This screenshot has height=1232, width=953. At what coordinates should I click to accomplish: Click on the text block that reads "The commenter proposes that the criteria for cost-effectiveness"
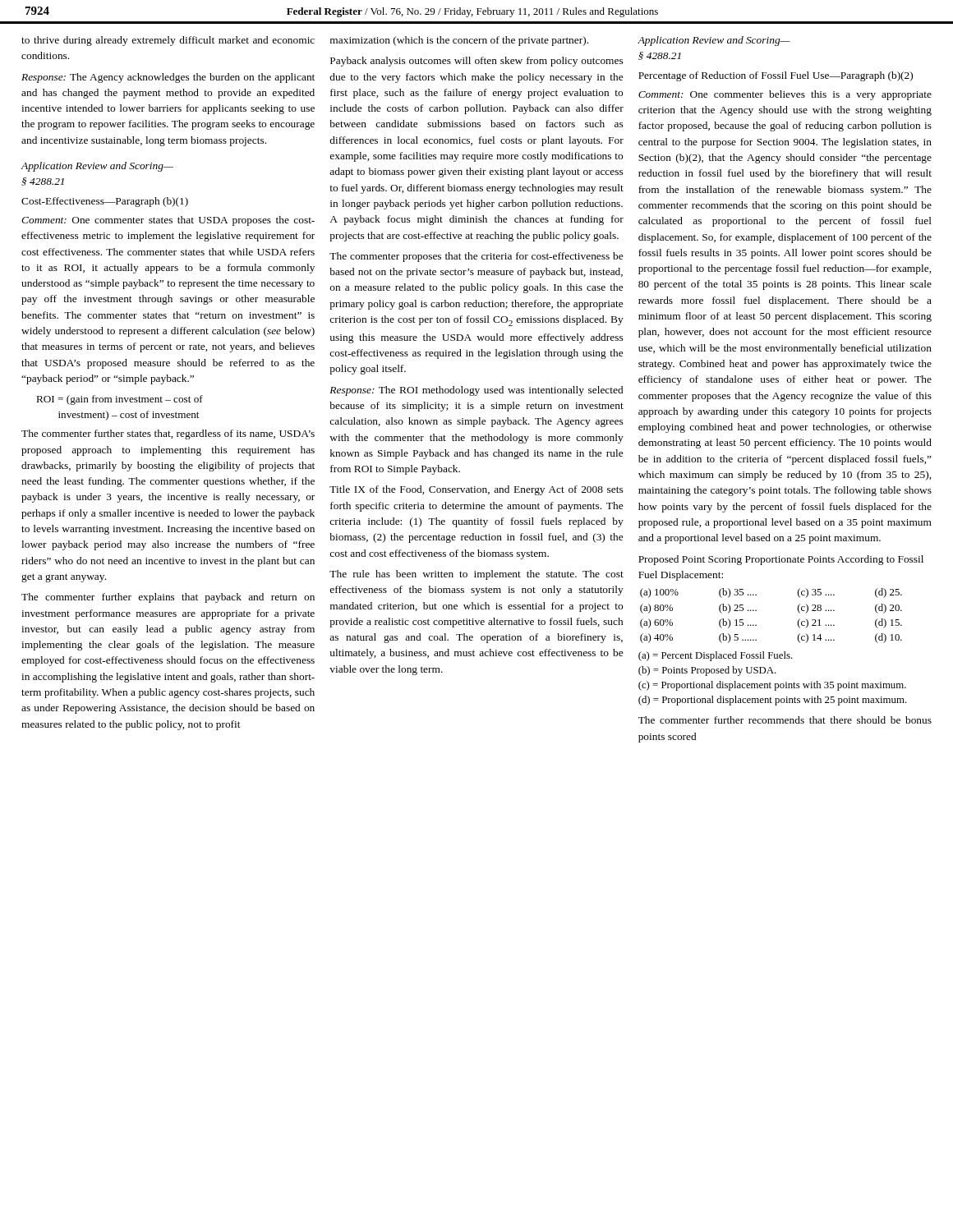(x=476, y=312)
